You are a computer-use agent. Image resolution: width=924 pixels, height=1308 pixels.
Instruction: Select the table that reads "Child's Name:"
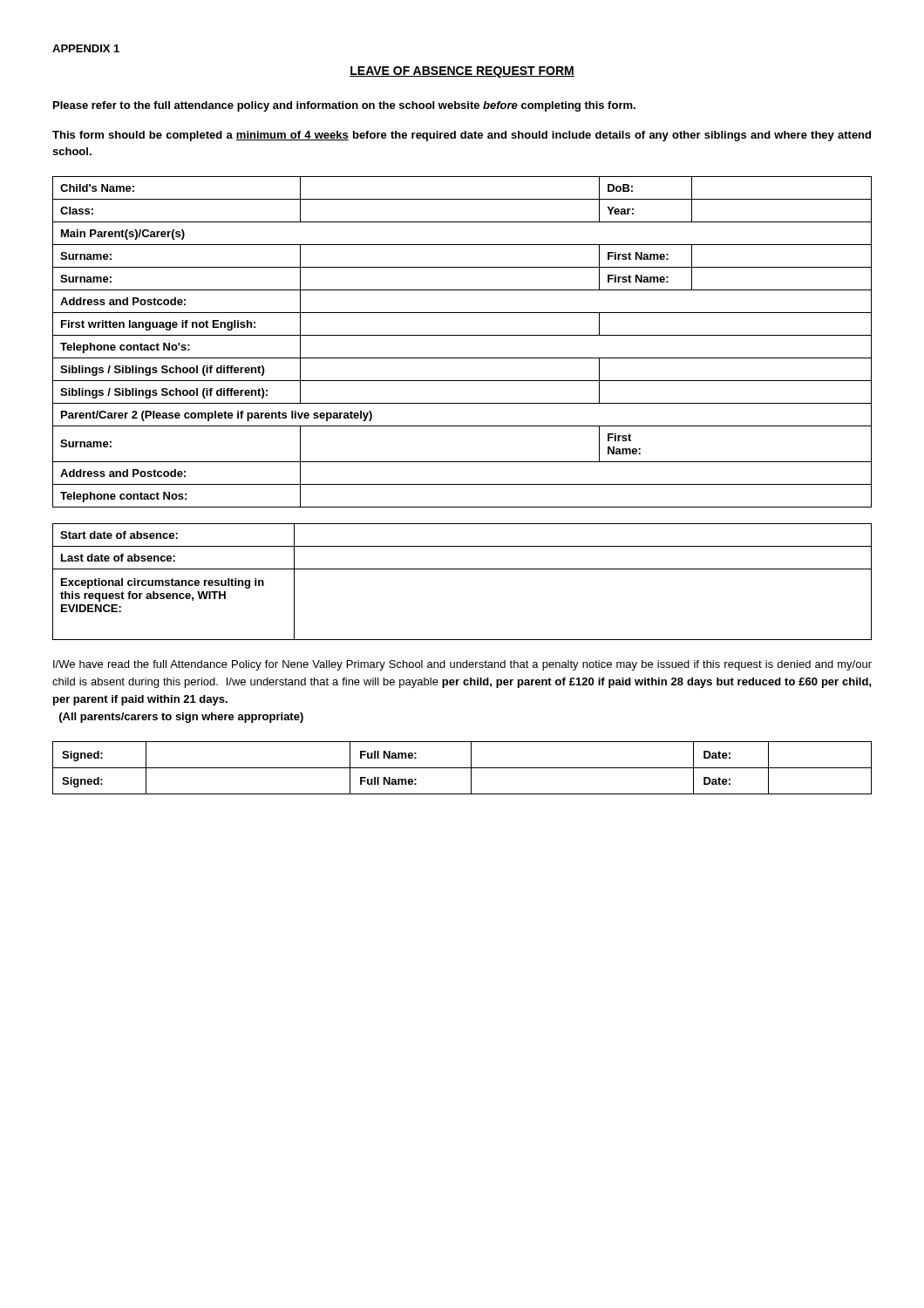(x=462, y=341)
